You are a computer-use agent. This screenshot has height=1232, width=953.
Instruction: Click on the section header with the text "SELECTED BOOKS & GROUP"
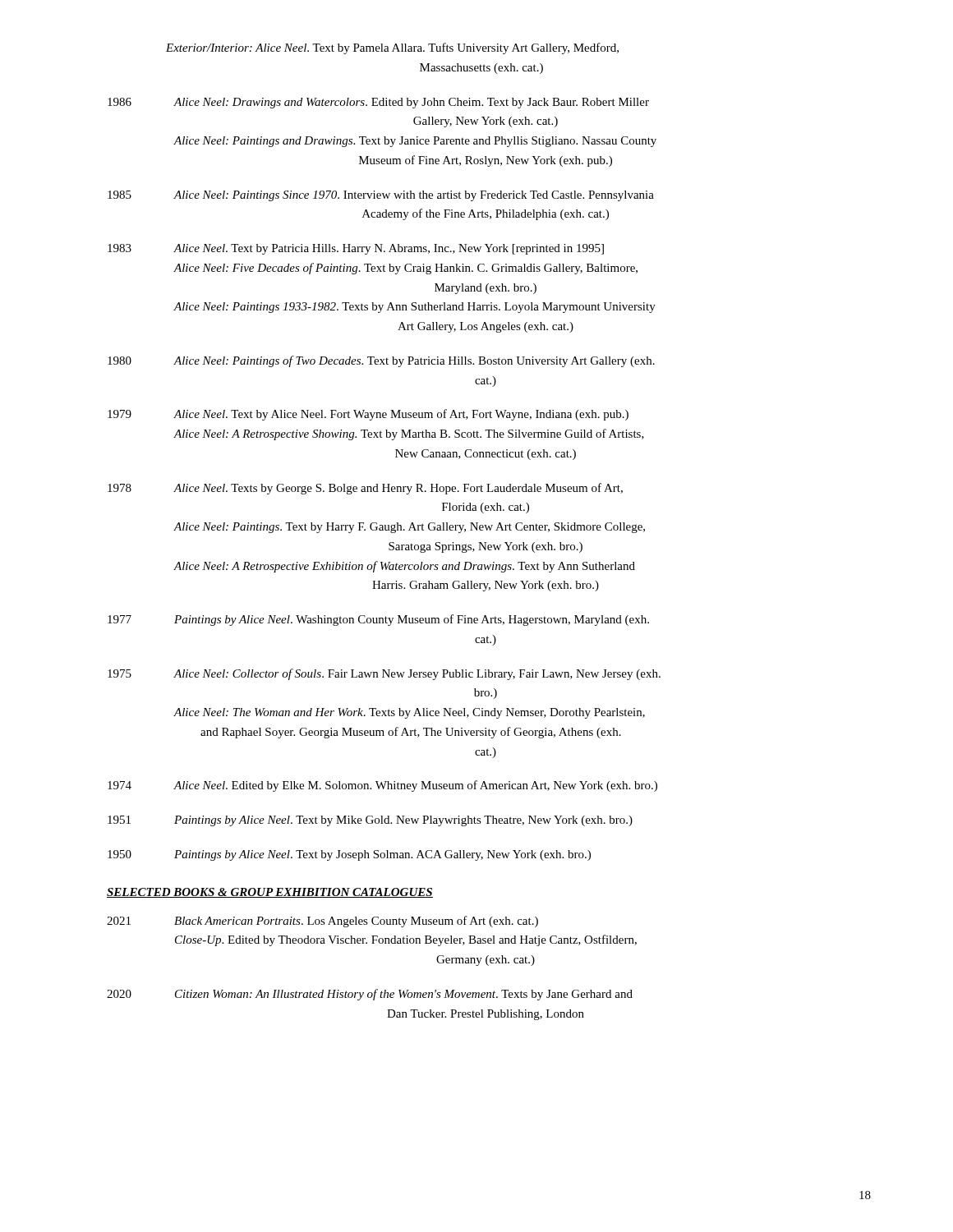270,892
